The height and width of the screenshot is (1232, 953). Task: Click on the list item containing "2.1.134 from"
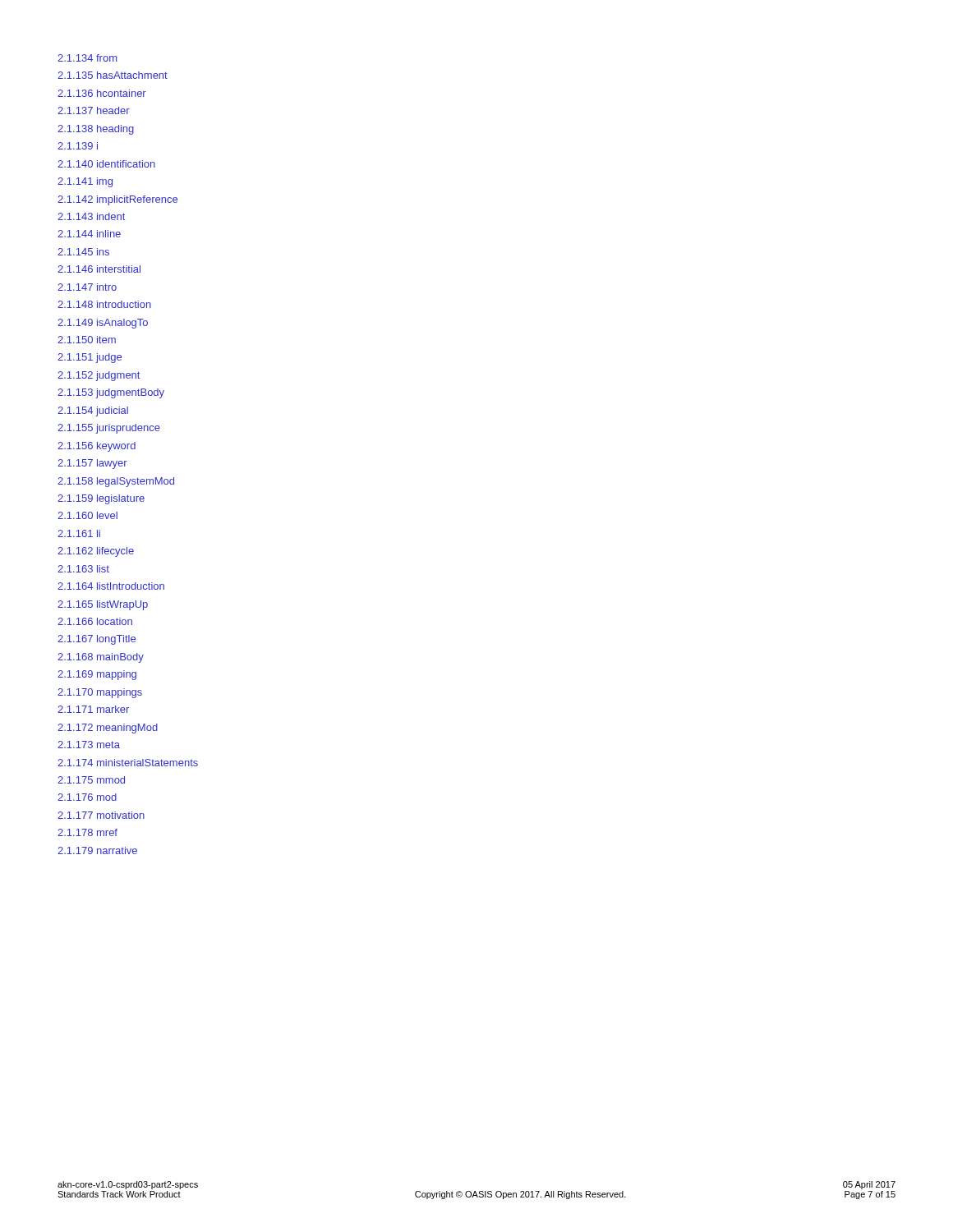click(87, 58)
